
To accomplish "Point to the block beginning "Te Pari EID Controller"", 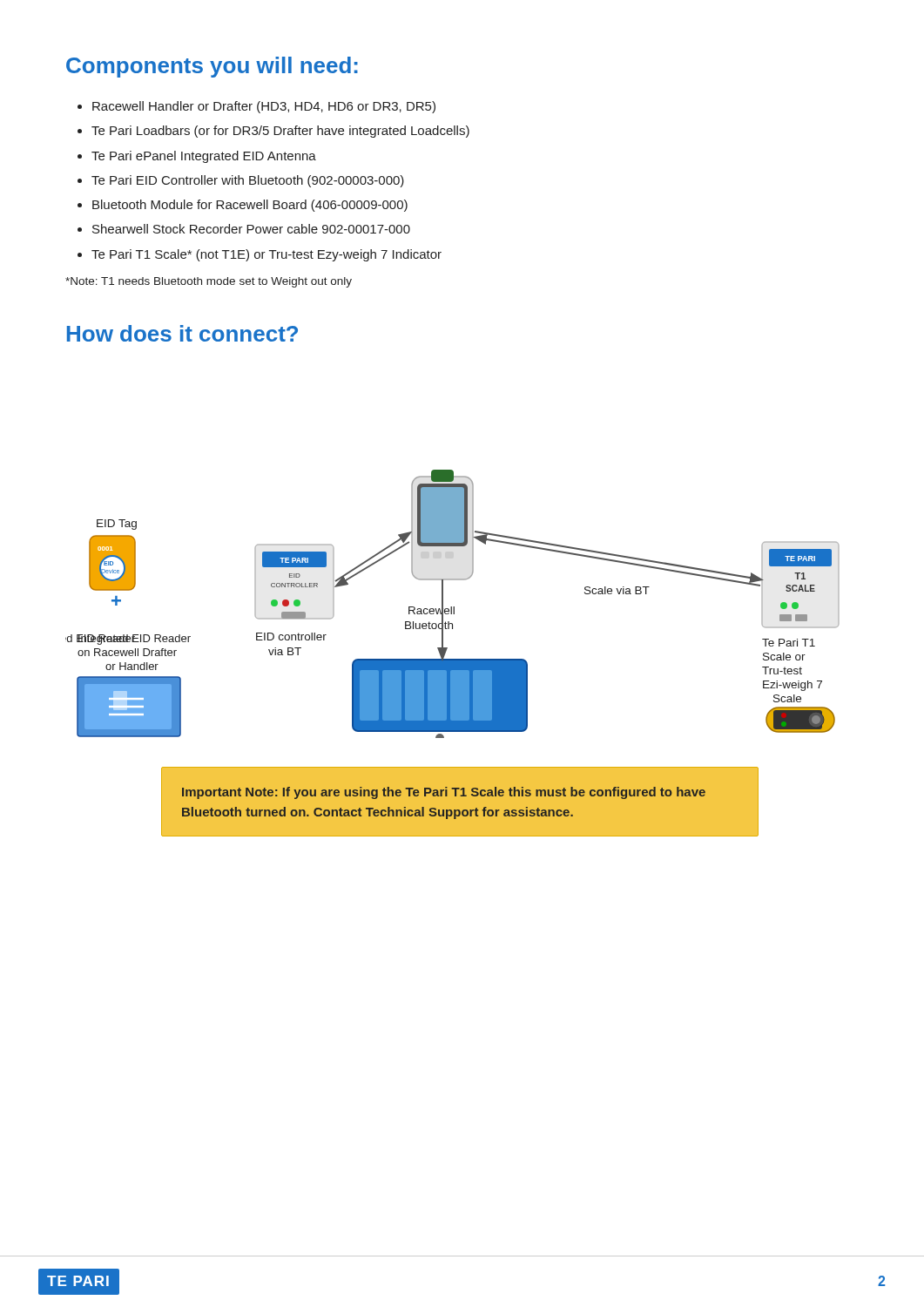I will [248, 181].
